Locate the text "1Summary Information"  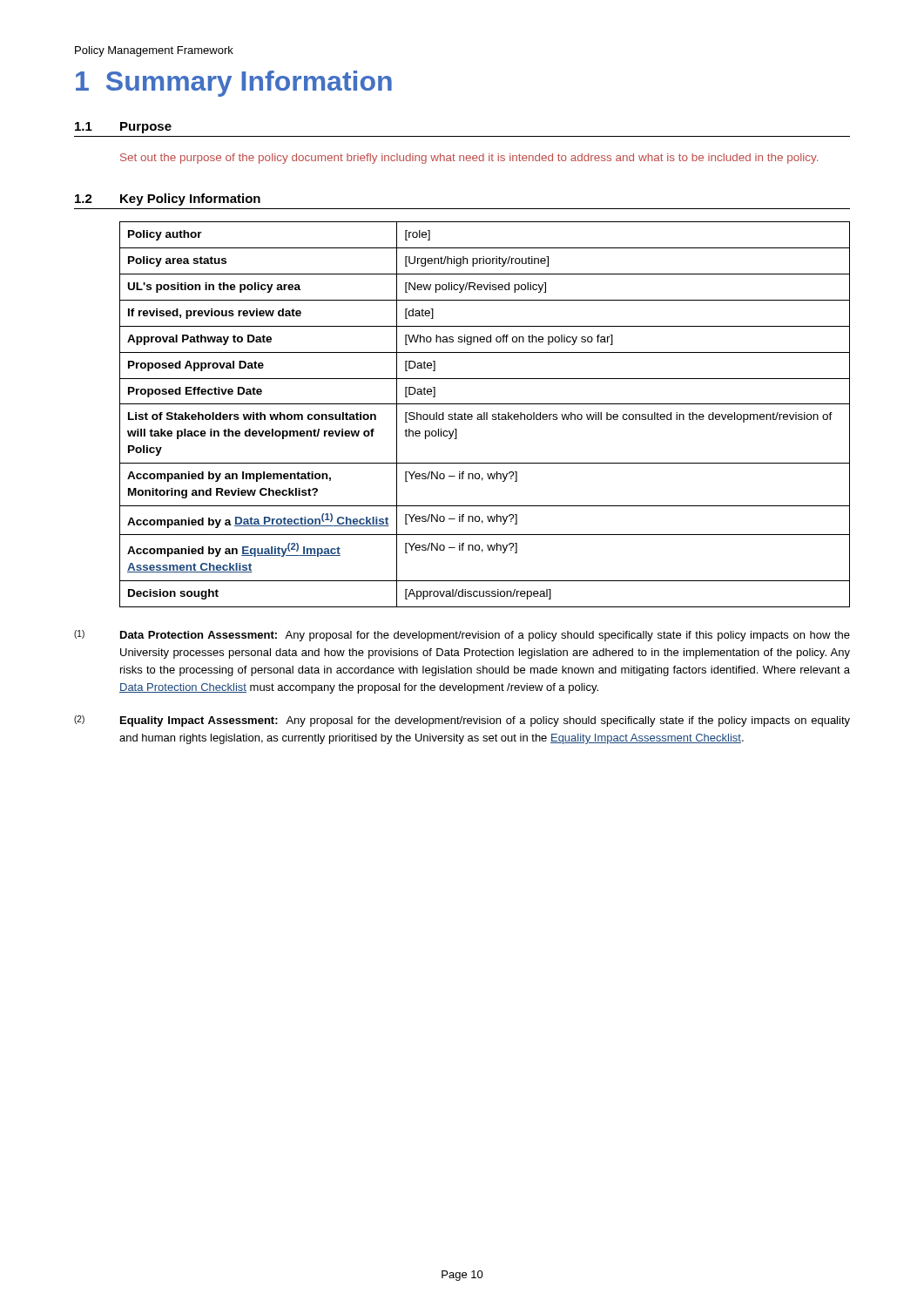pyautogui.click(x=234, y=81)
